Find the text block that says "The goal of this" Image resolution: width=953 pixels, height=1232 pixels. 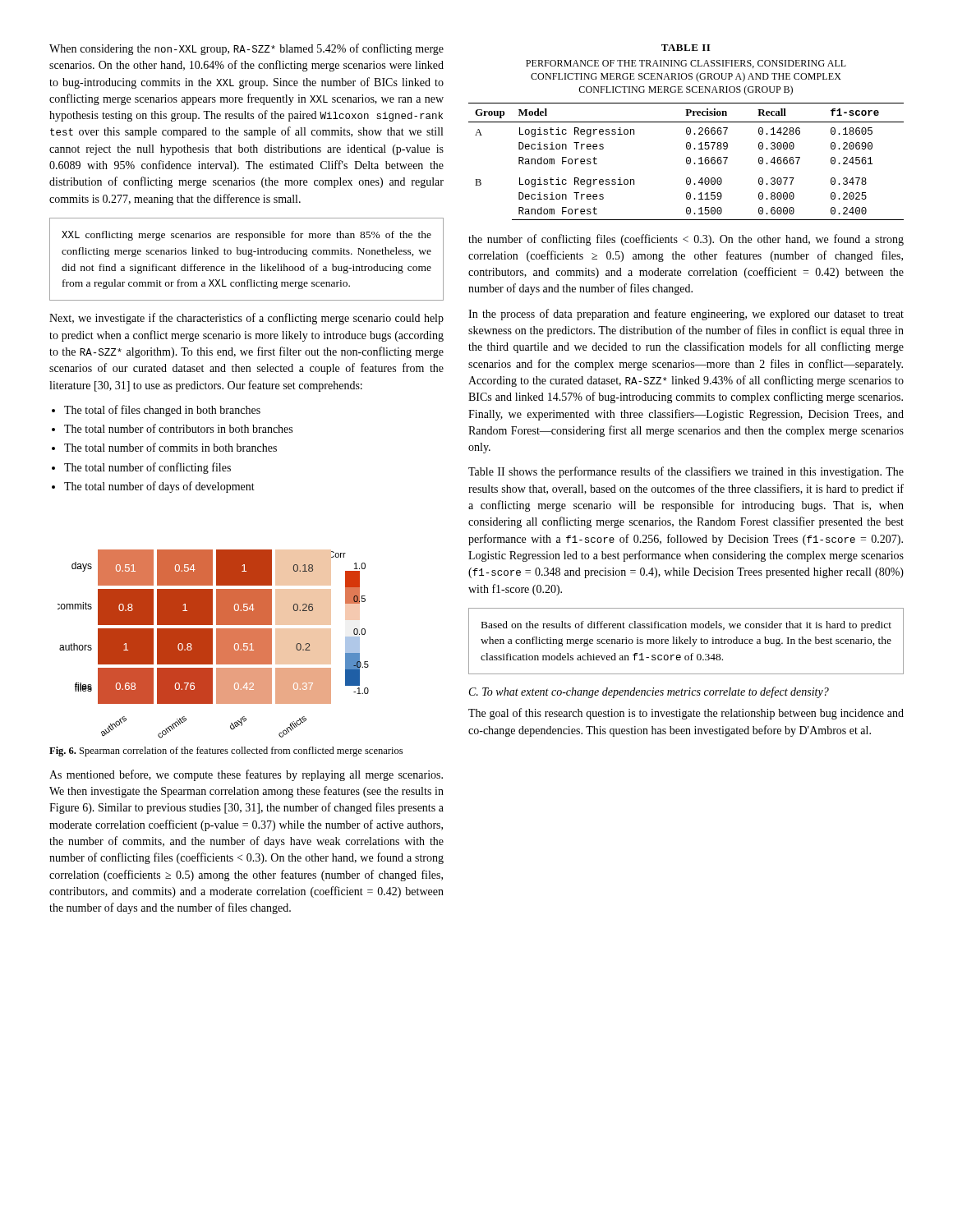coord(686,723)
